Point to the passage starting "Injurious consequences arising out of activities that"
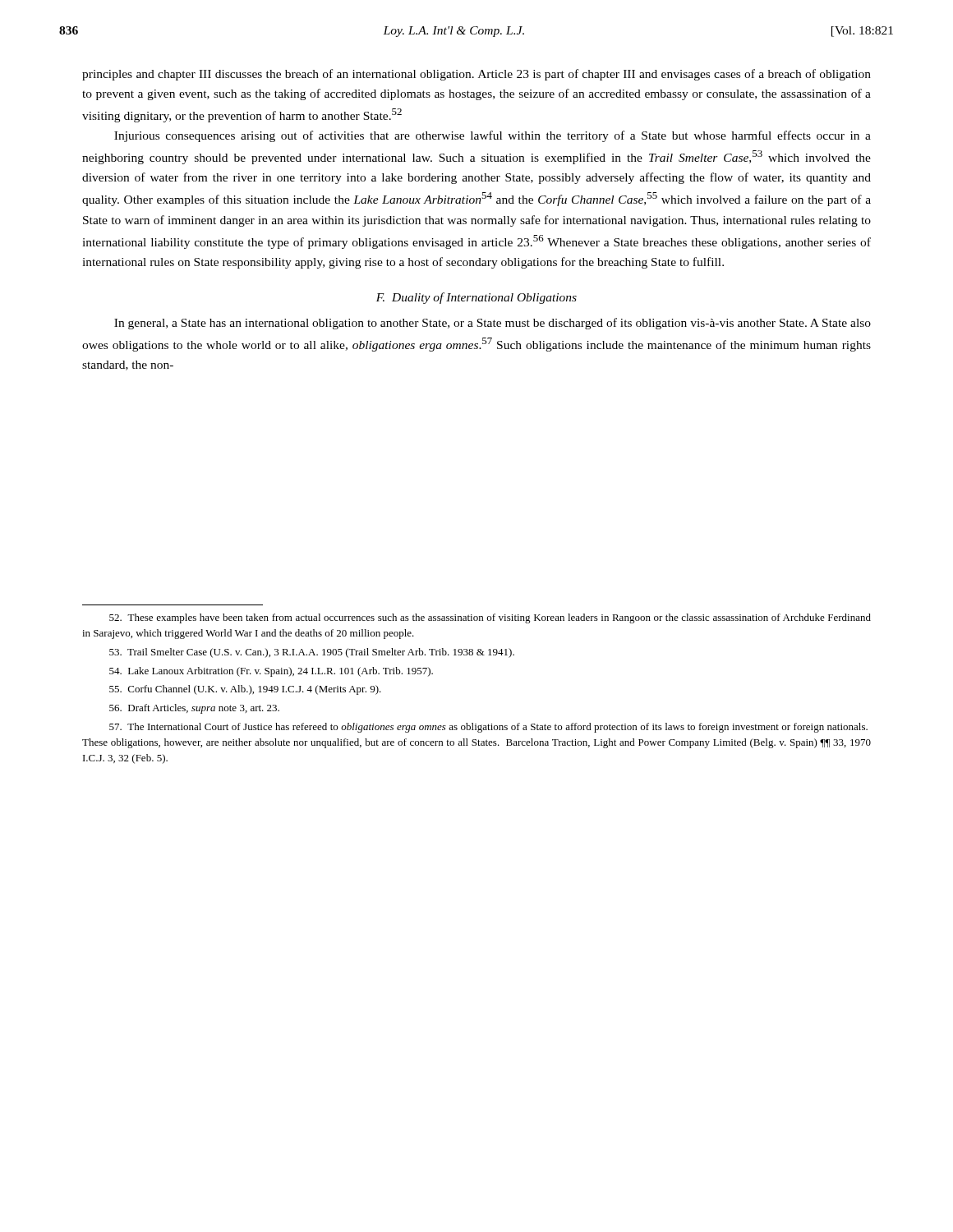 click(476, 199)
